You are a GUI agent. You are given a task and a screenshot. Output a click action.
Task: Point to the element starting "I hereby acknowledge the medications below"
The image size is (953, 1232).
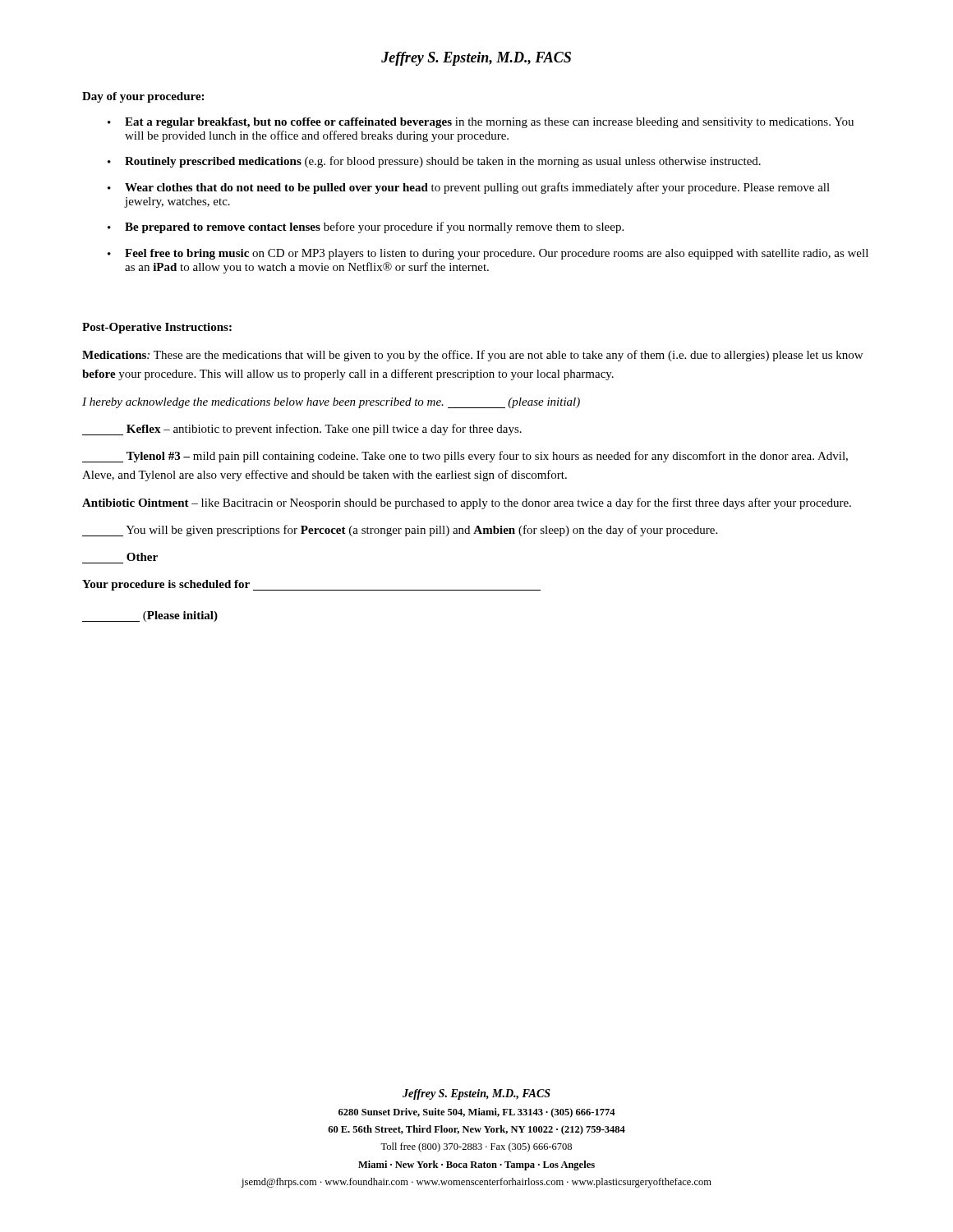331,401
